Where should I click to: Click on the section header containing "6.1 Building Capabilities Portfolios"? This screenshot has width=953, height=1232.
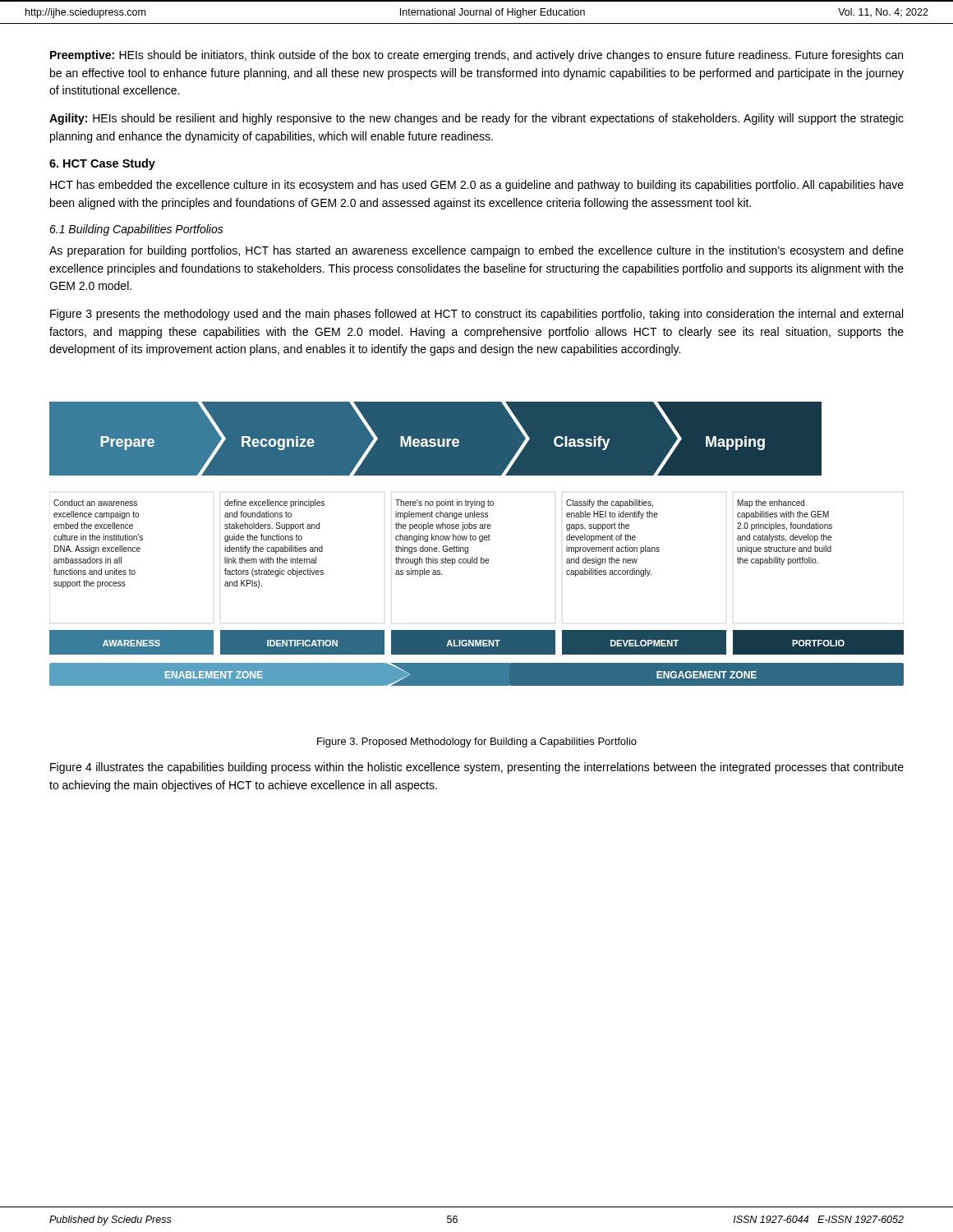(x=136, y=229)
